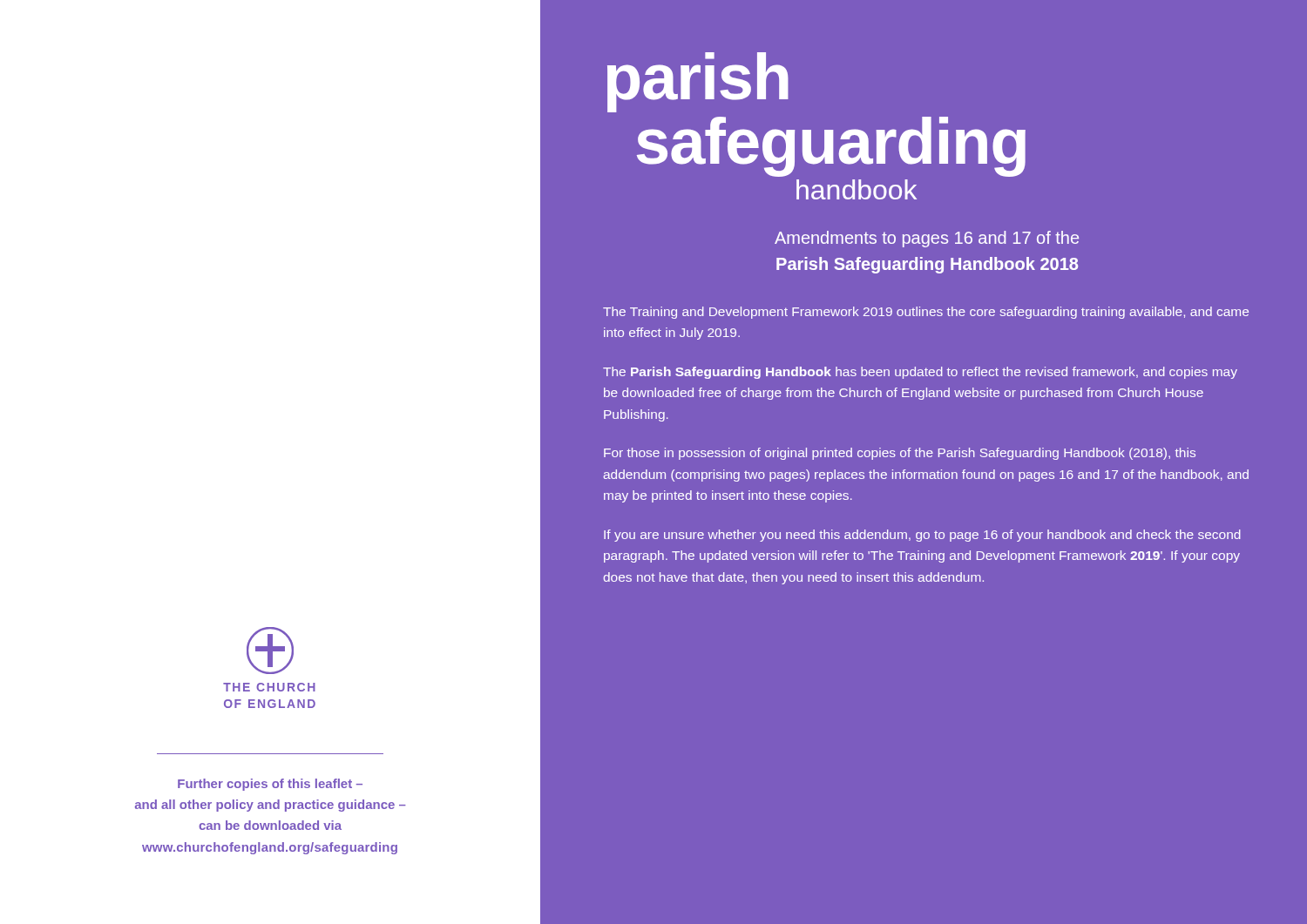
Task: Select the element starting "If you are unsure whether"
Action: coord(922,556)
